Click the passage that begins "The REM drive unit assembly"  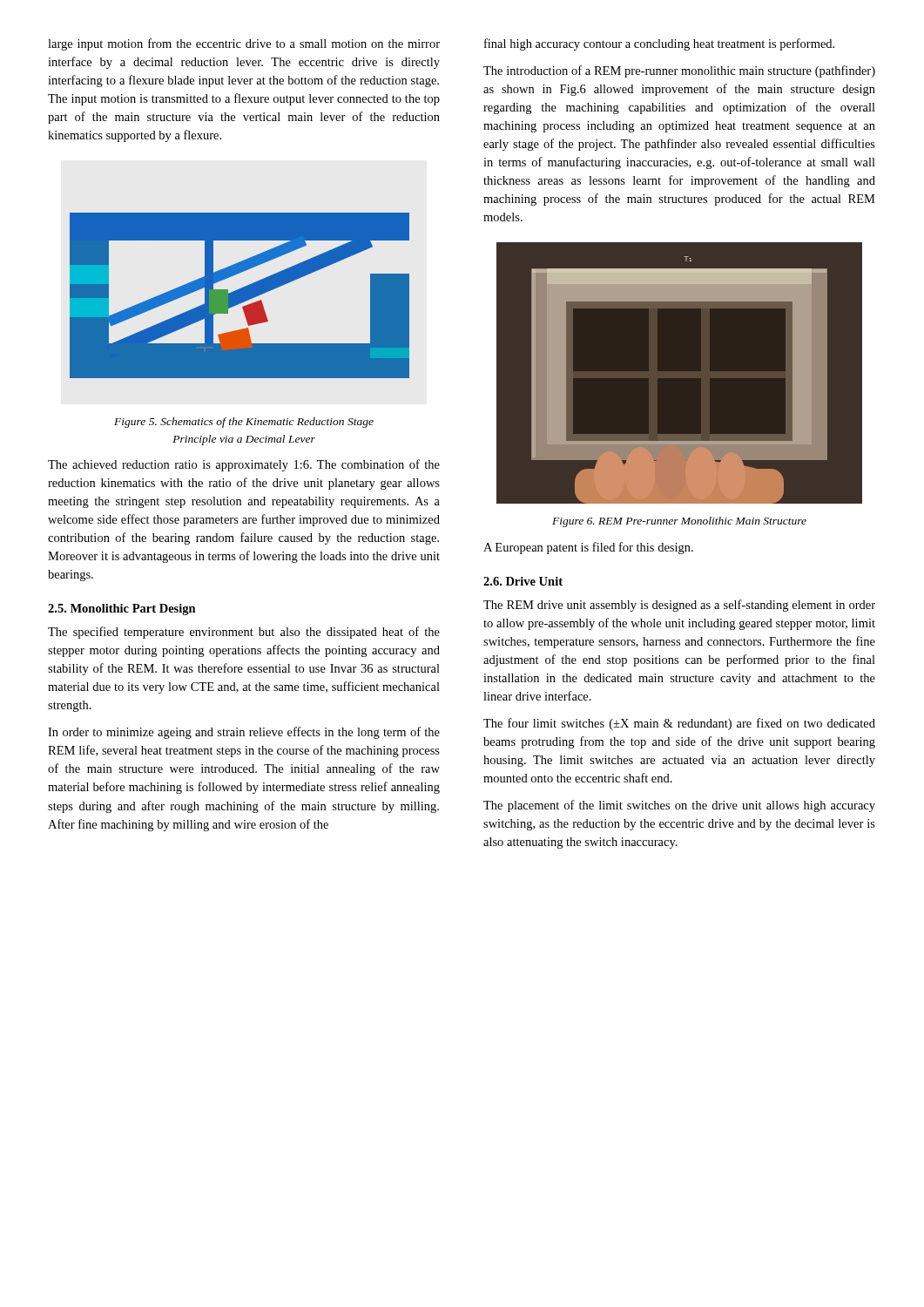(x=679, y=651)
